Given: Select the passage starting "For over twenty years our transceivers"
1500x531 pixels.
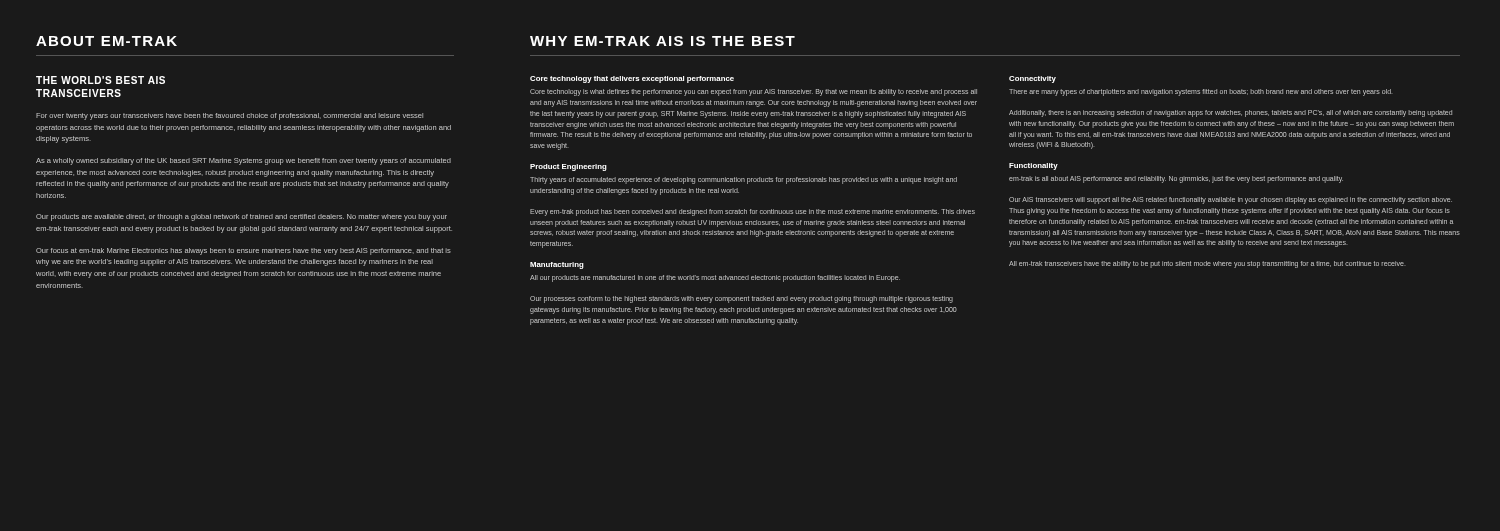Looking at the screenshot, I should pos(244,127).
